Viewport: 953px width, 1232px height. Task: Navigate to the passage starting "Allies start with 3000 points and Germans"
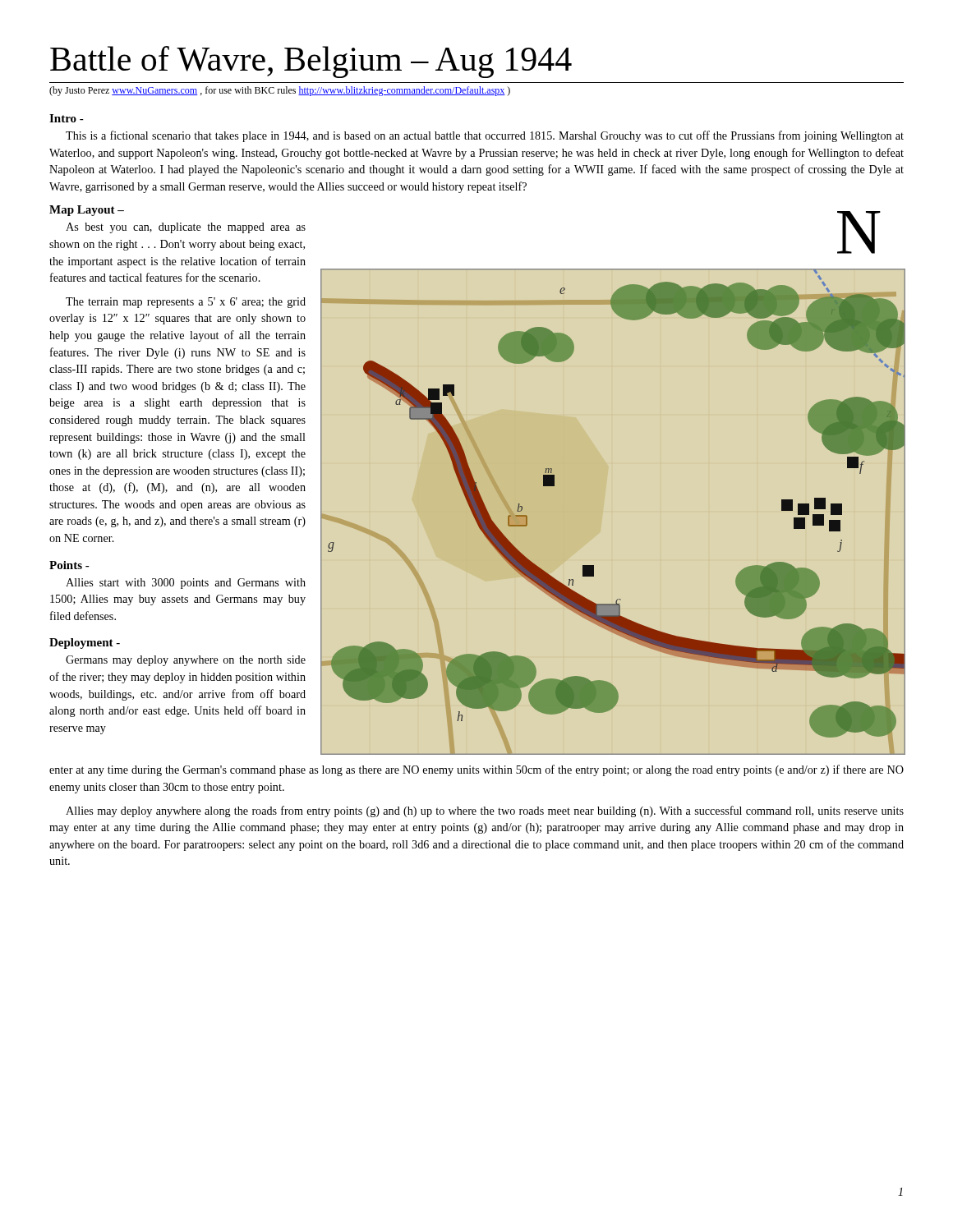[x=177, y=599]
